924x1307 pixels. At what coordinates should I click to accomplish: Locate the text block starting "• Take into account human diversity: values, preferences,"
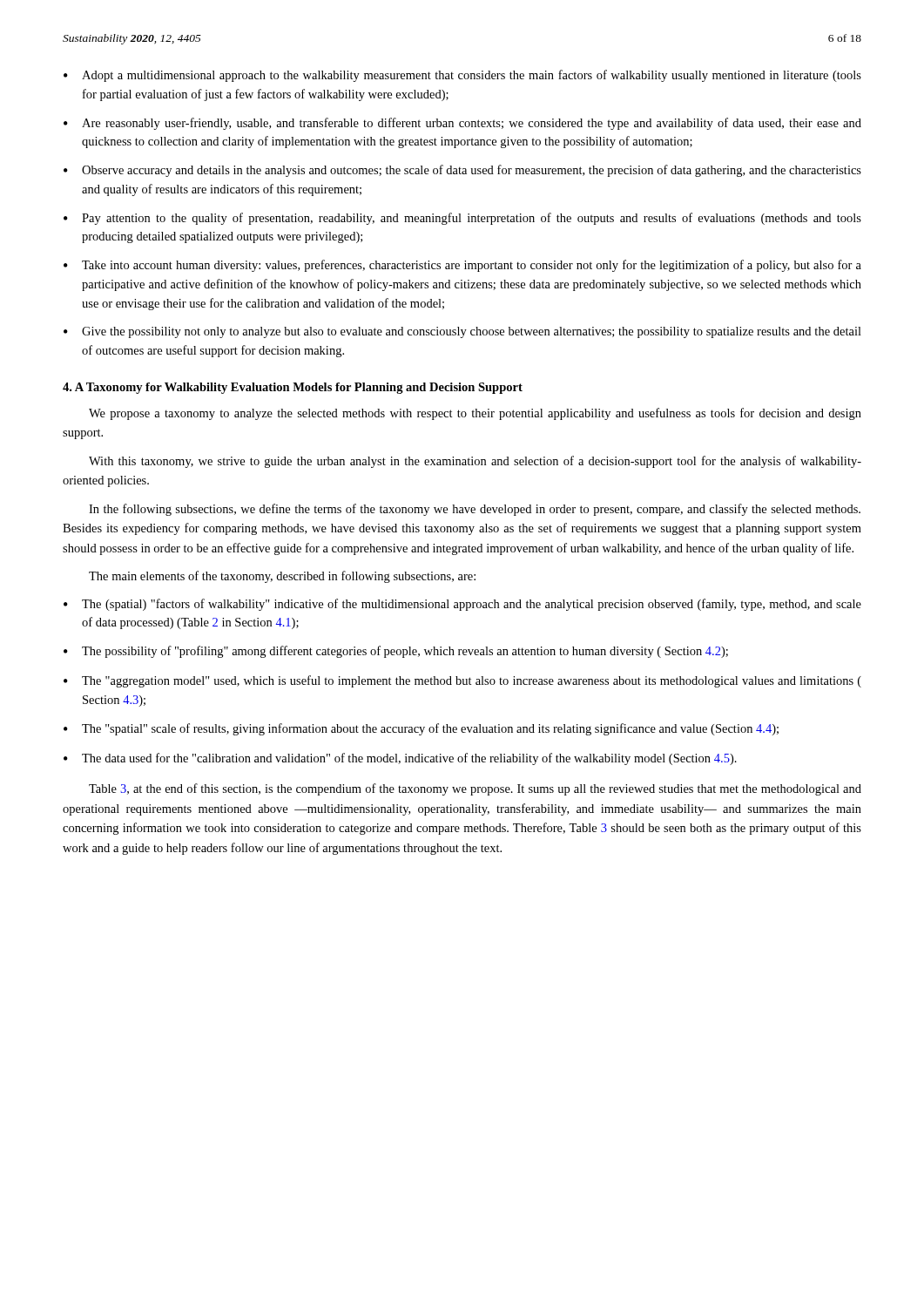click(462, 285)
